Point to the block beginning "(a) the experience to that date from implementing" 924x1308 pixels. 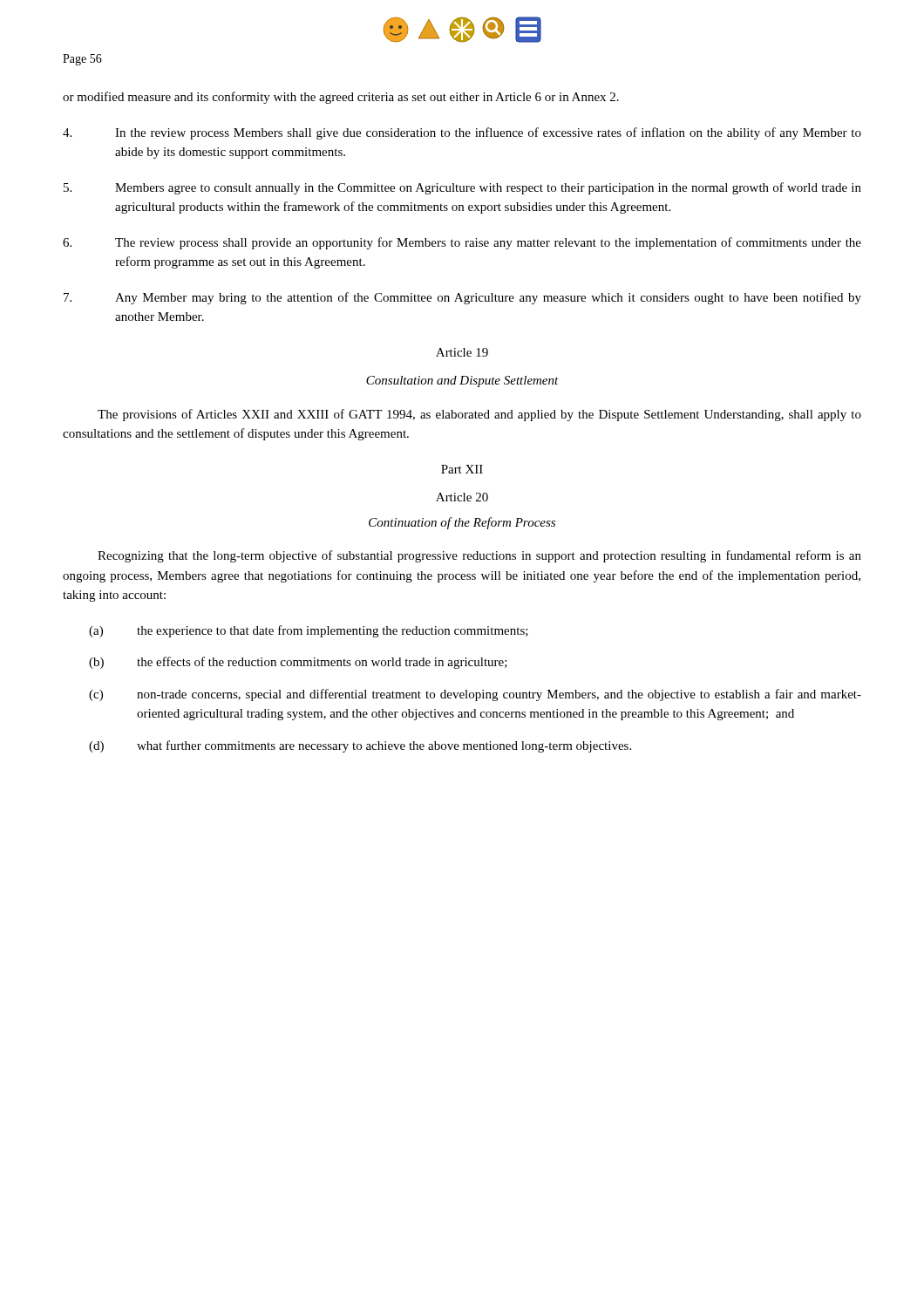coord(475,630)
